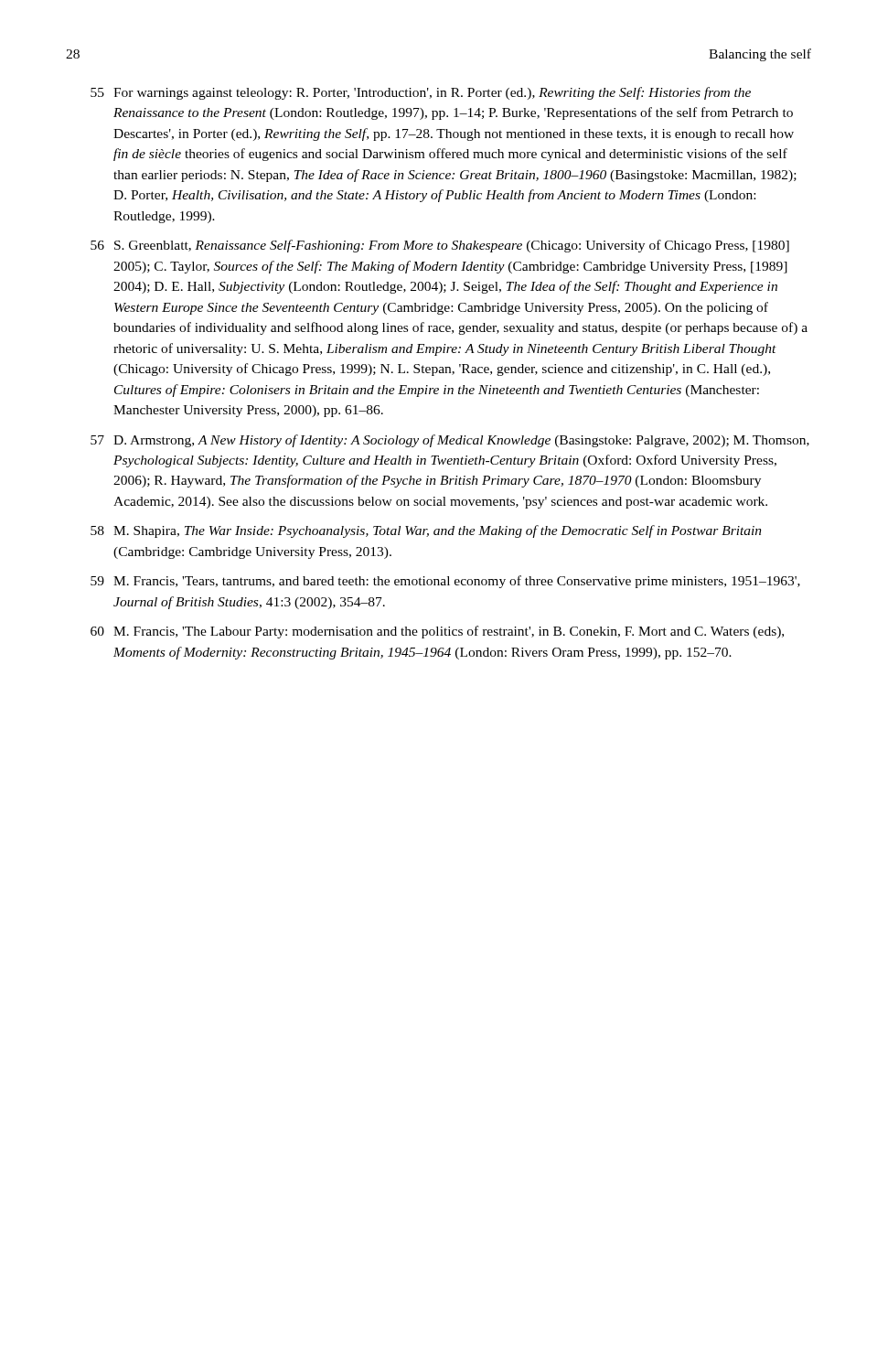Find the list item containing "59 M. Francis, 'Tears,"

pos(438,592)
